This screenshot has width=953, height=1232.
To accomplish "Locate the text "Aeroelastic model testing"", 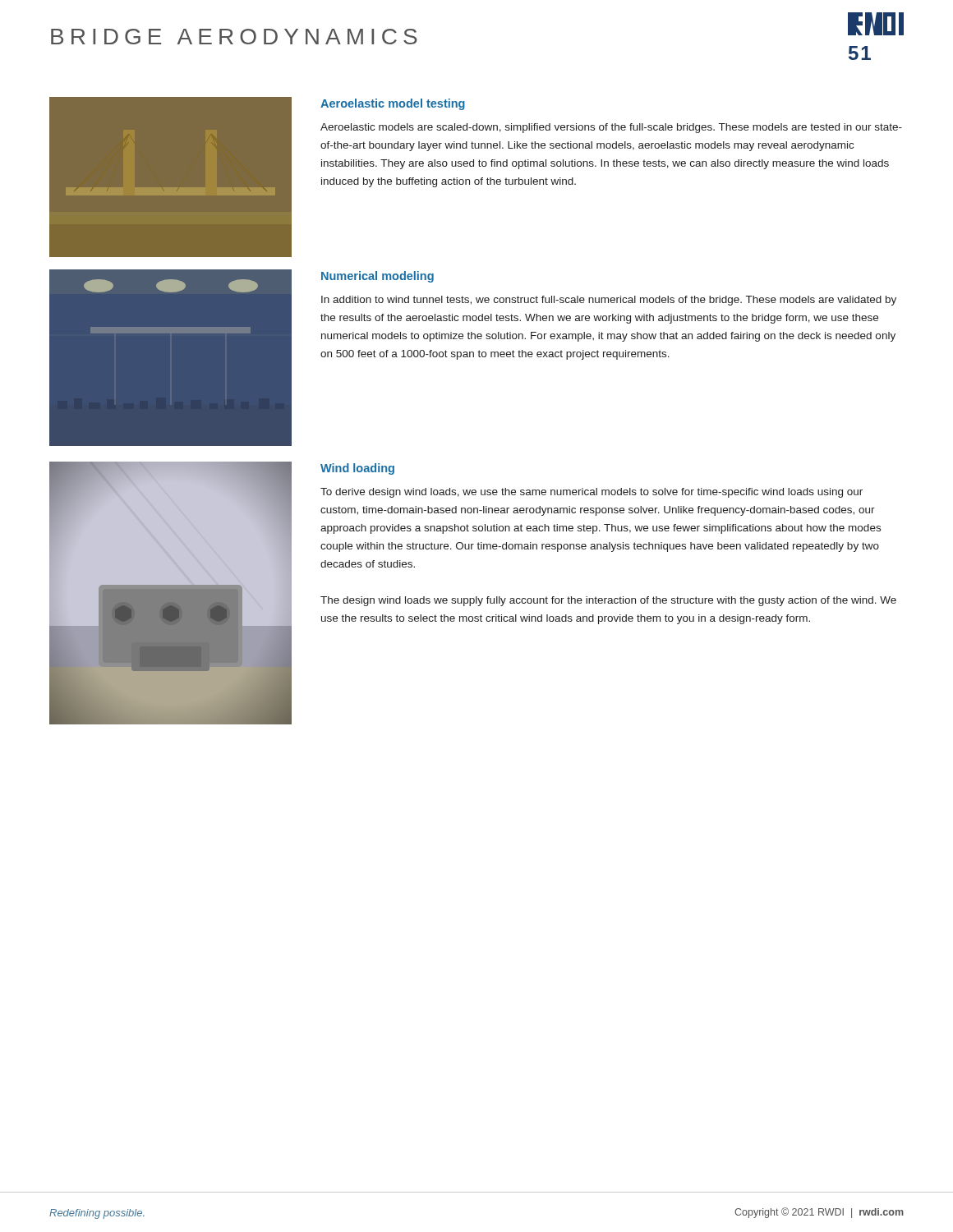I will point(393,103).
